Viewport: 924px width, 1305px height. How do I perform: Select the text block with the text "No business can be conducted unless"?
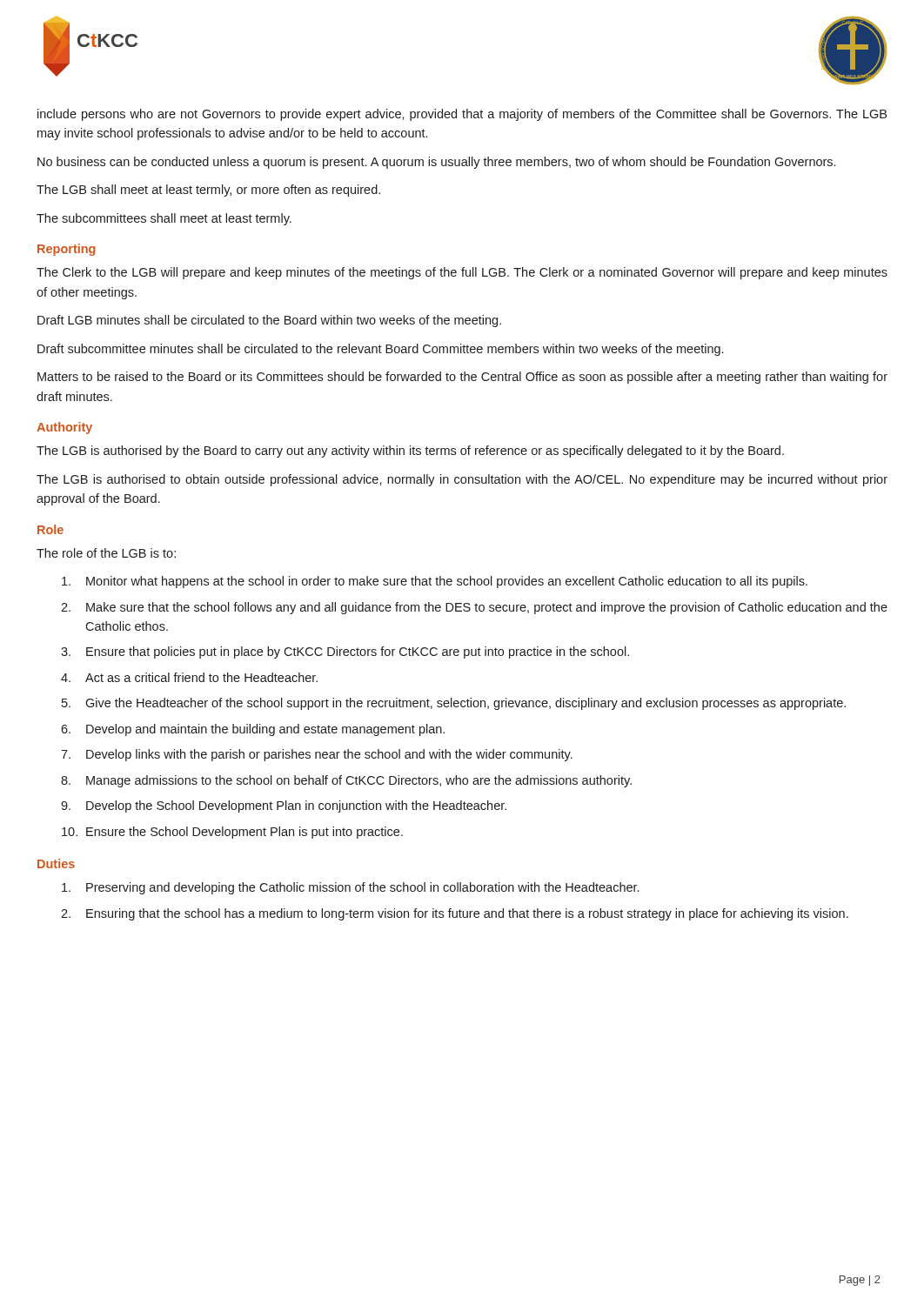437,162
